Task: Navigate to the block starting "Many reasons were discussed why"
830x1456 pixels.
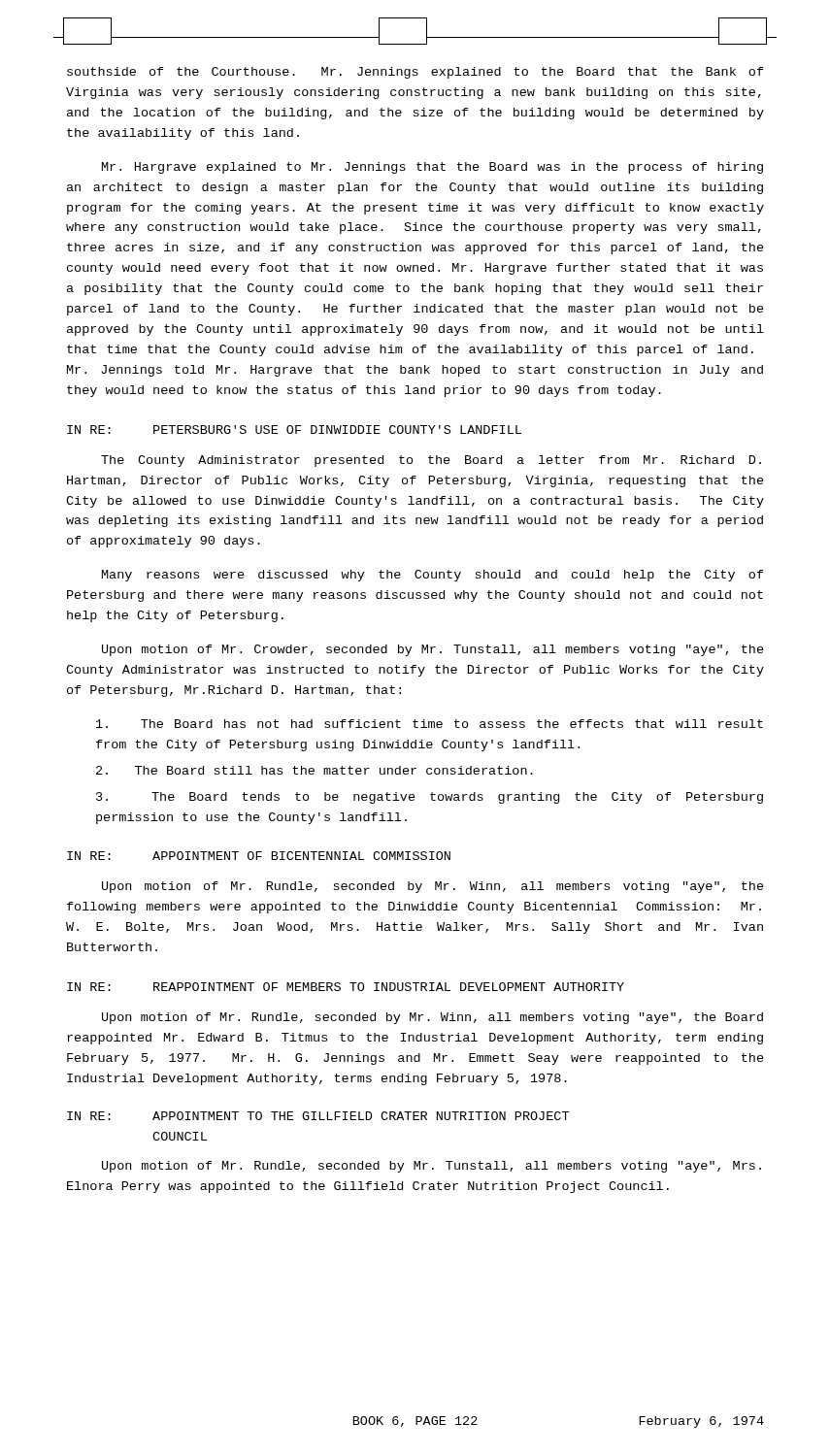Action: [x=415, y=596]
